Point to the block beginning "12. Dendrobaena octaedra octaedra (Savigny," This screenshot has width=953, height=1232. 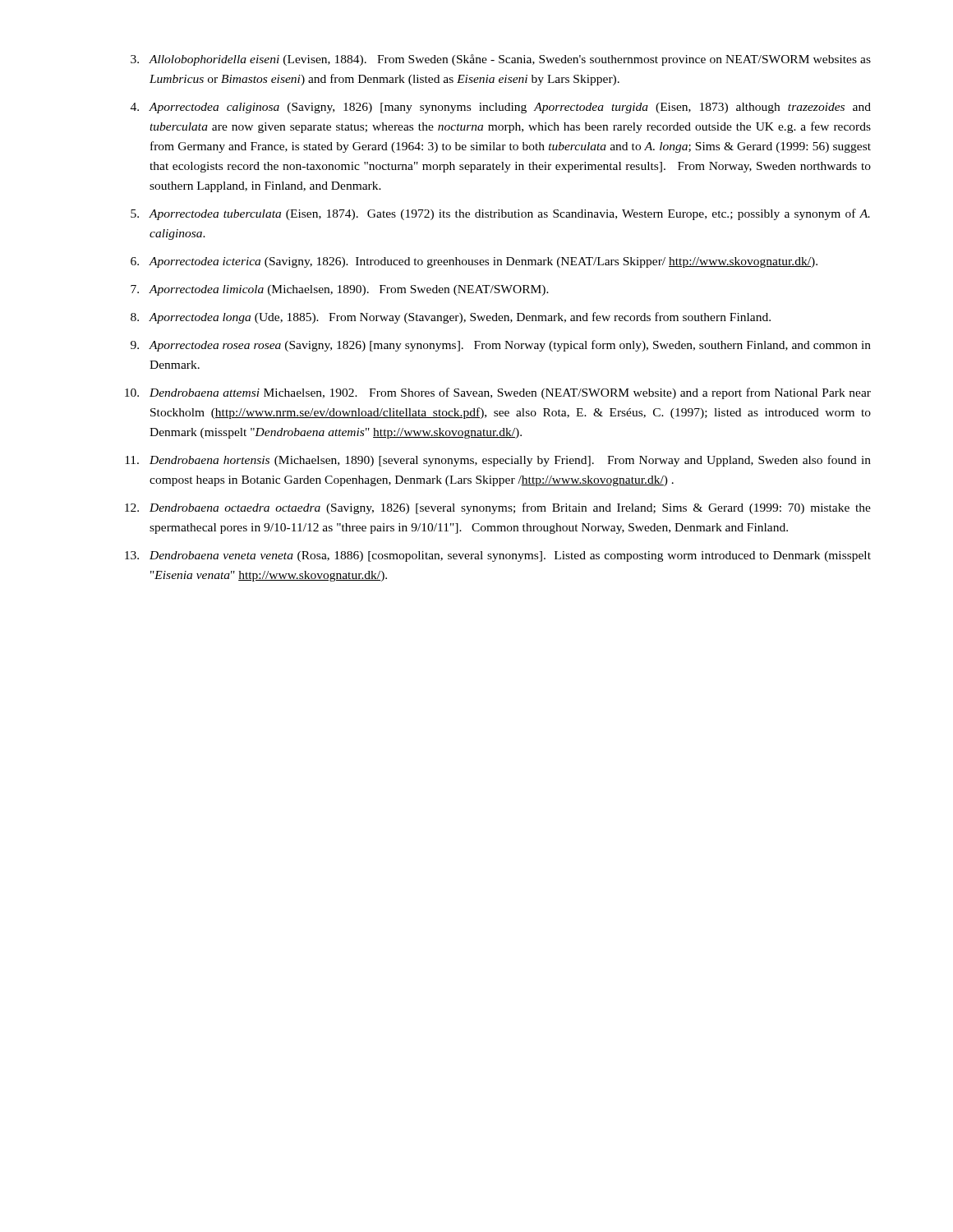pyautogui.click(x=489, y=518)
